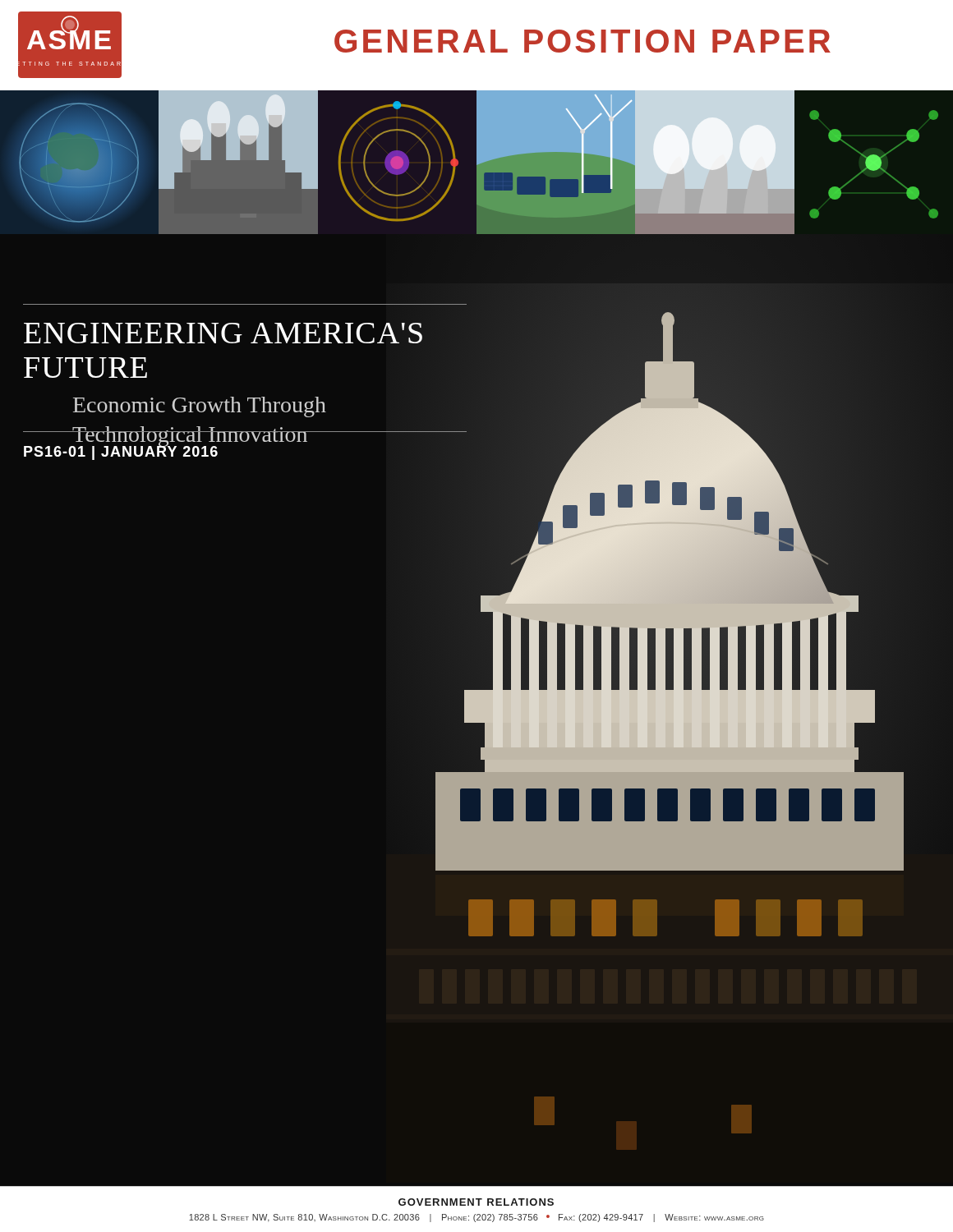Where does it say "PS16-01 | JANUARY 2016"?
The image size is (953, 1232).
pos(121,452)
